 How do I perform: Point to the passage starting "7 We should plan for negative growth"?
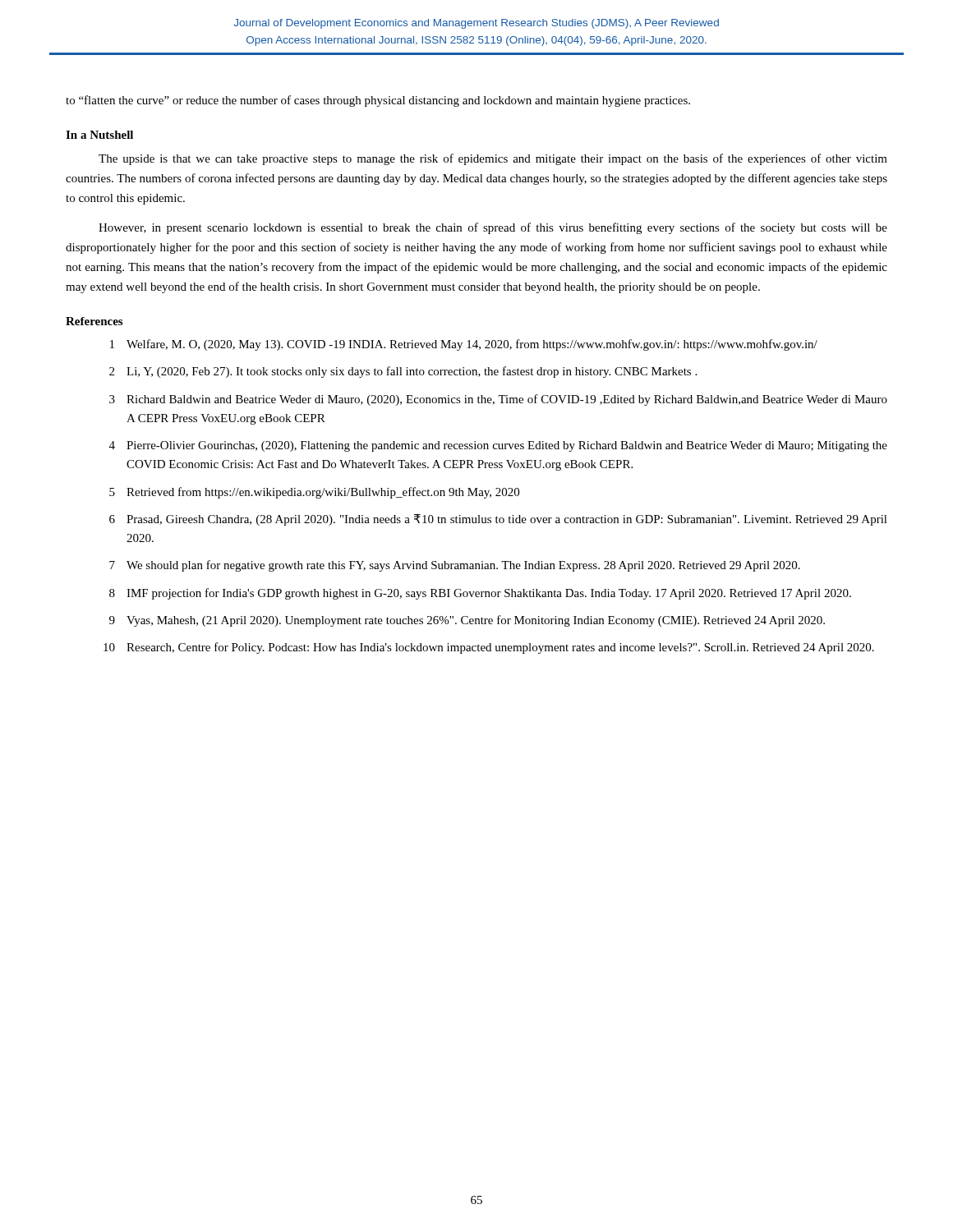coord(476,566)
